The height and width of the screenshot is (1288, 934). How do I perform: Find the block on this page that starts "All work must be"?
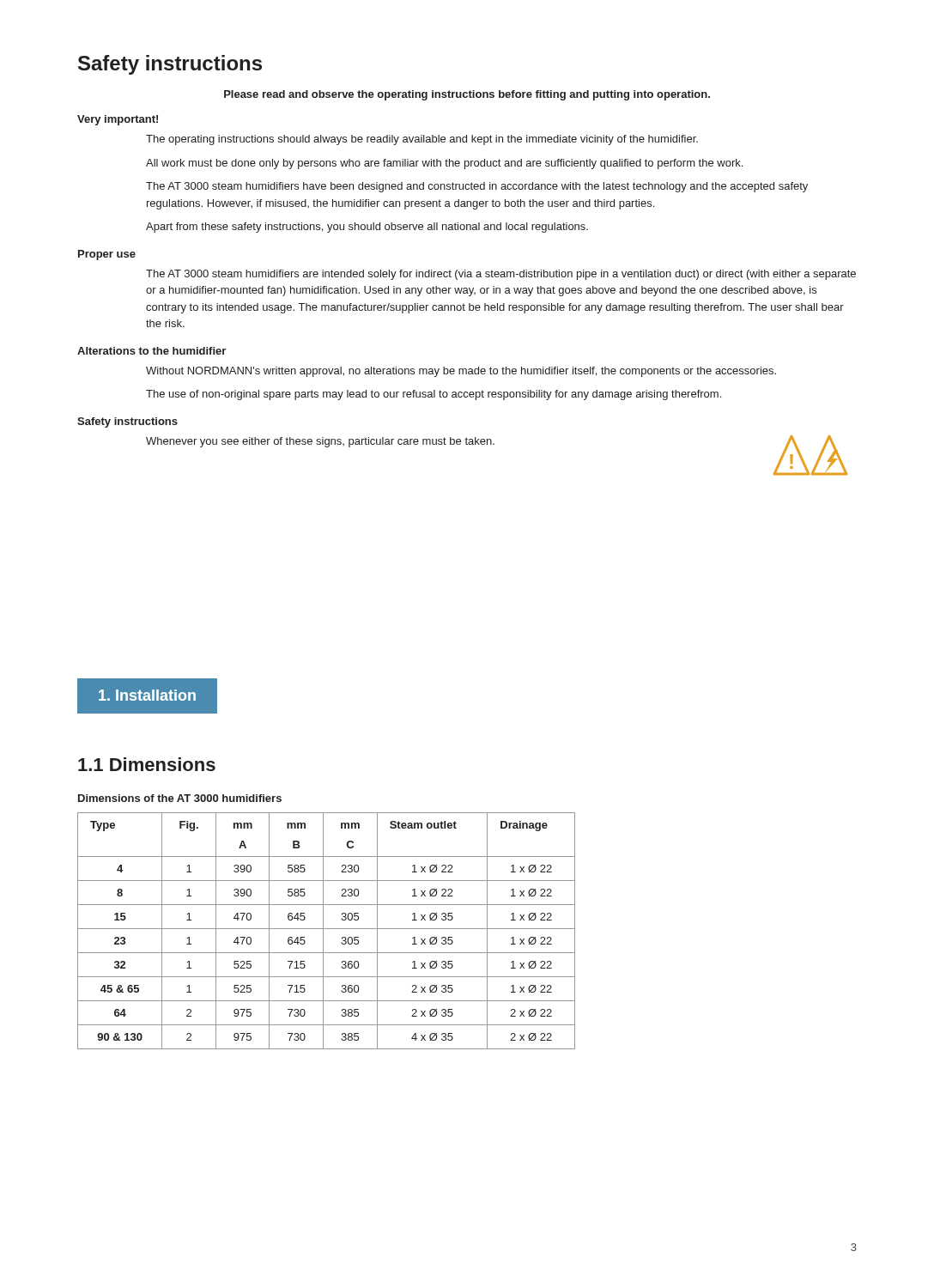click(x=445, y=162)
